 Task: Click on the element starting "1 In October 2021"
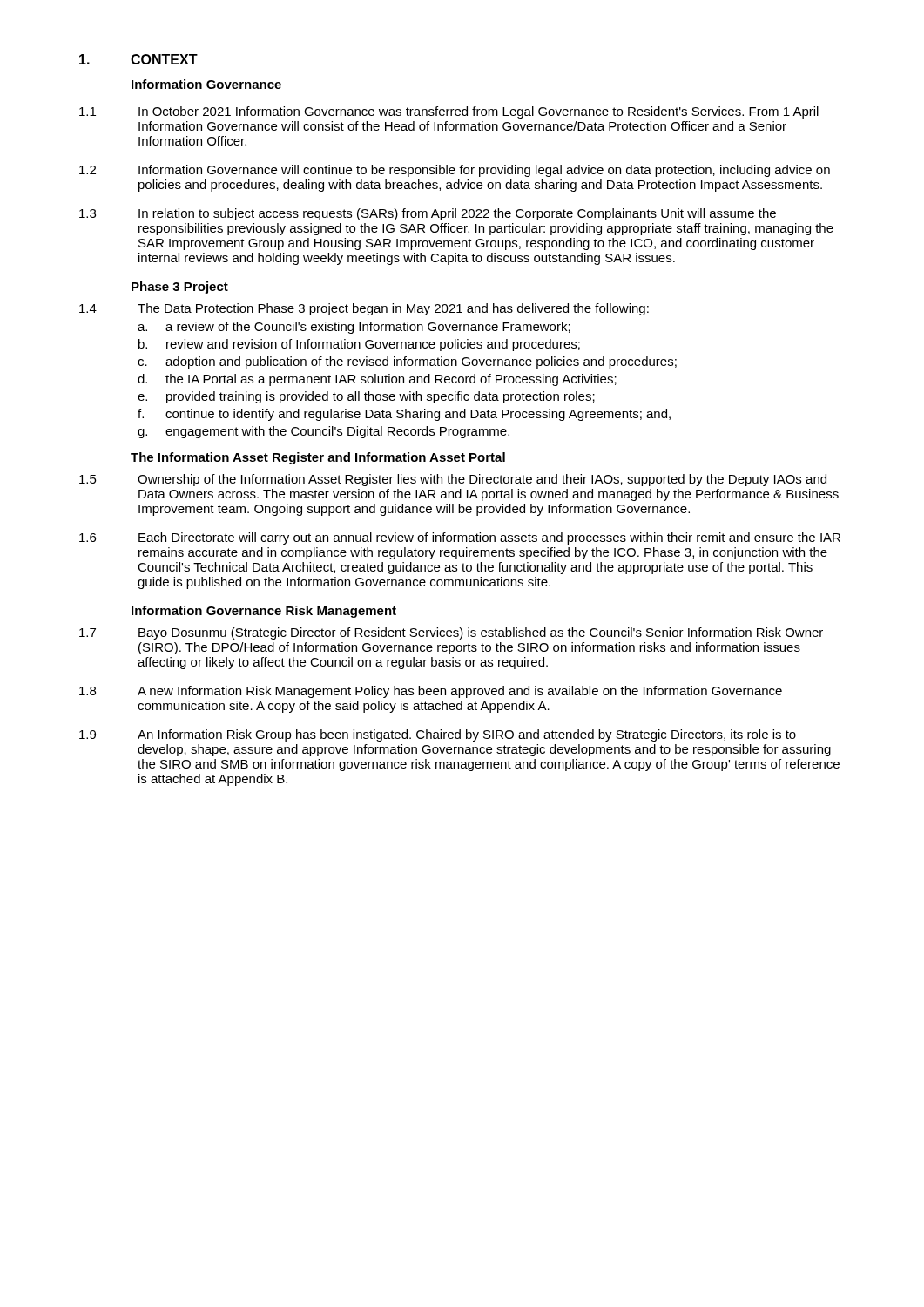pyautogui.click(x=462, y=126)
